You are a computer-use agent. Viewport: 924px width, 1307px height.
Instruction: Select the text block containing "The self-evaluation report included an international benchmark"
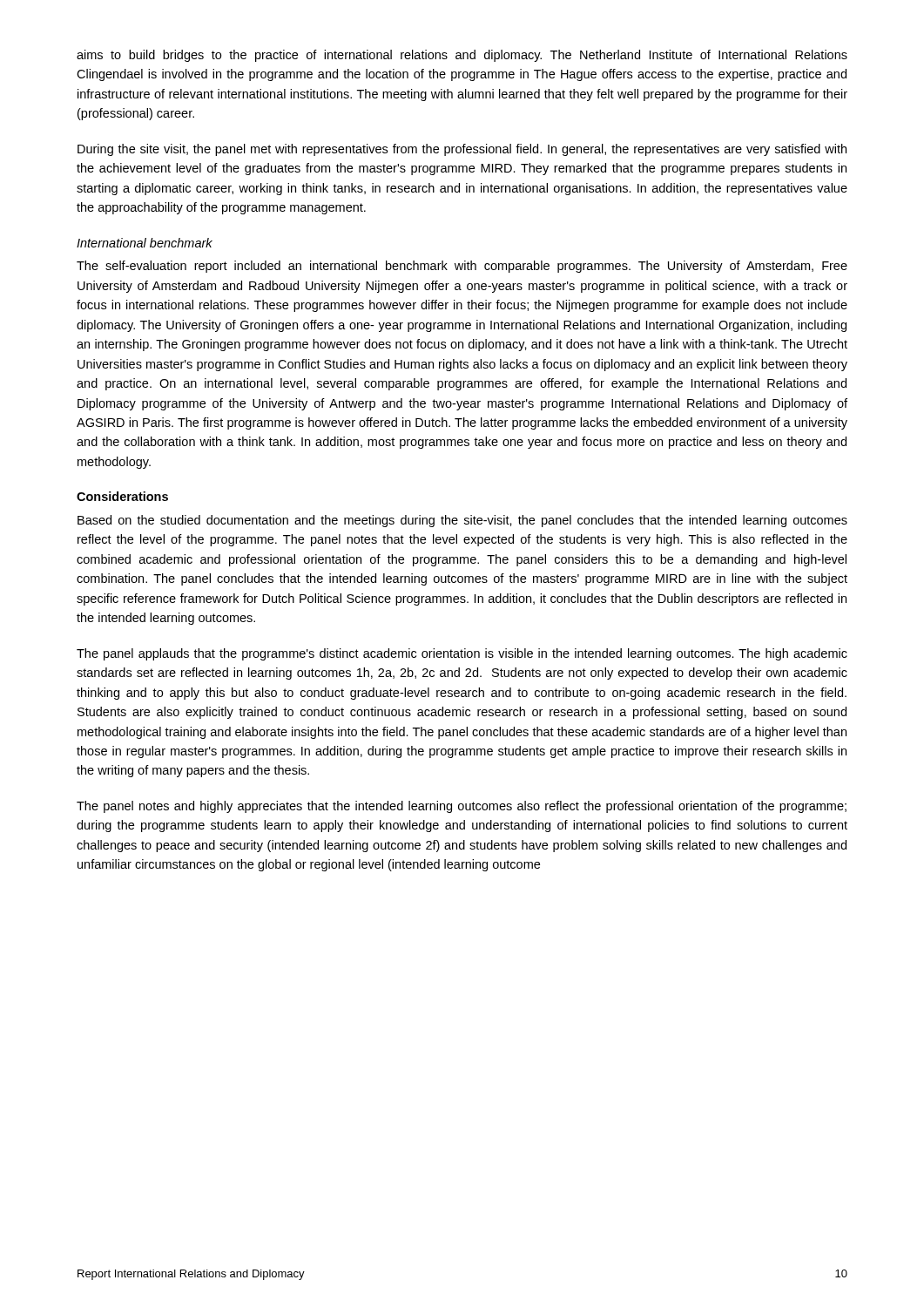point(462,364)
